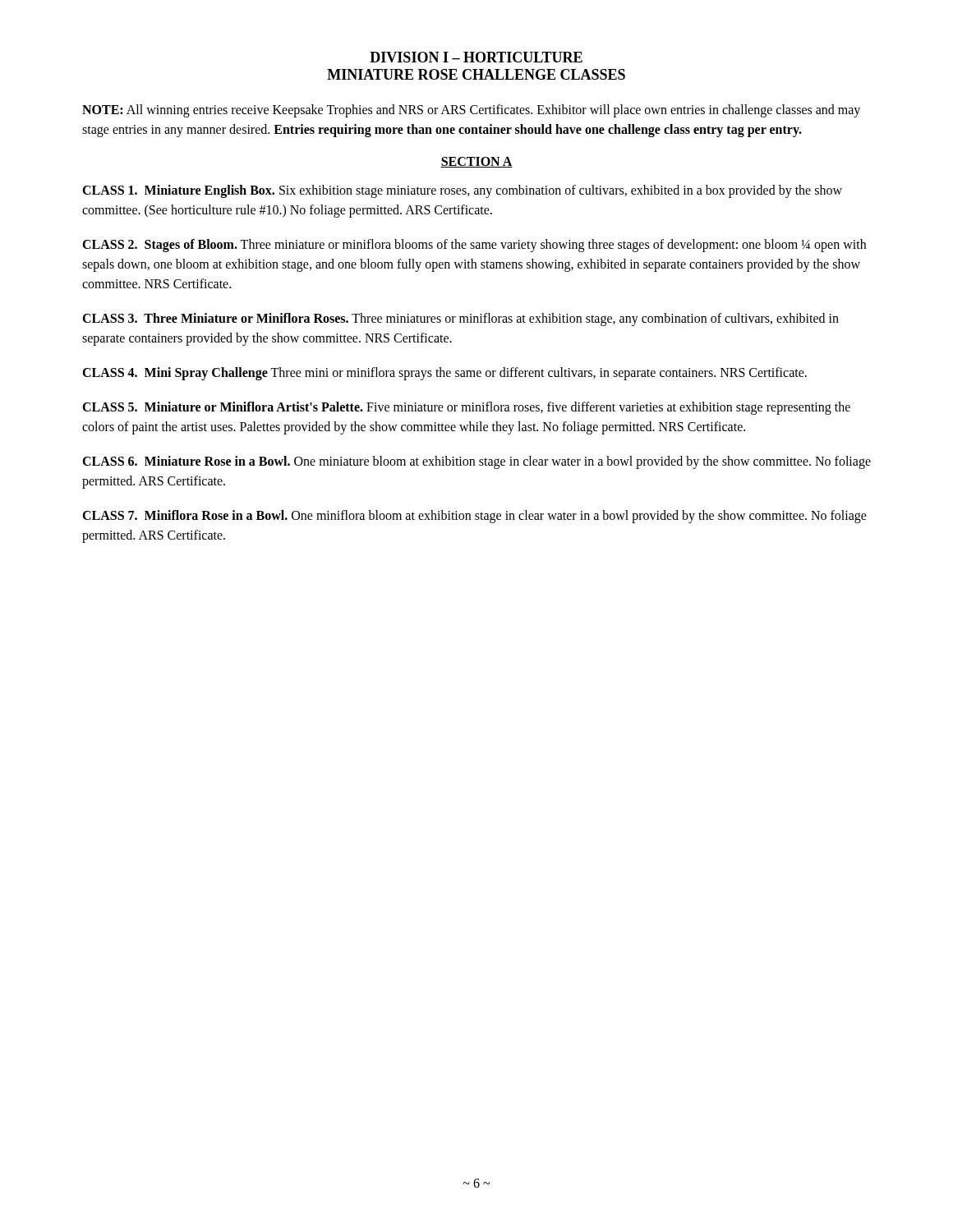Point to the block beginning "CLASS 3. Three Miniature or Miniflora Roses."
Image resolution: width=953 pixels, height=1232 pixels.
[460, 328]
